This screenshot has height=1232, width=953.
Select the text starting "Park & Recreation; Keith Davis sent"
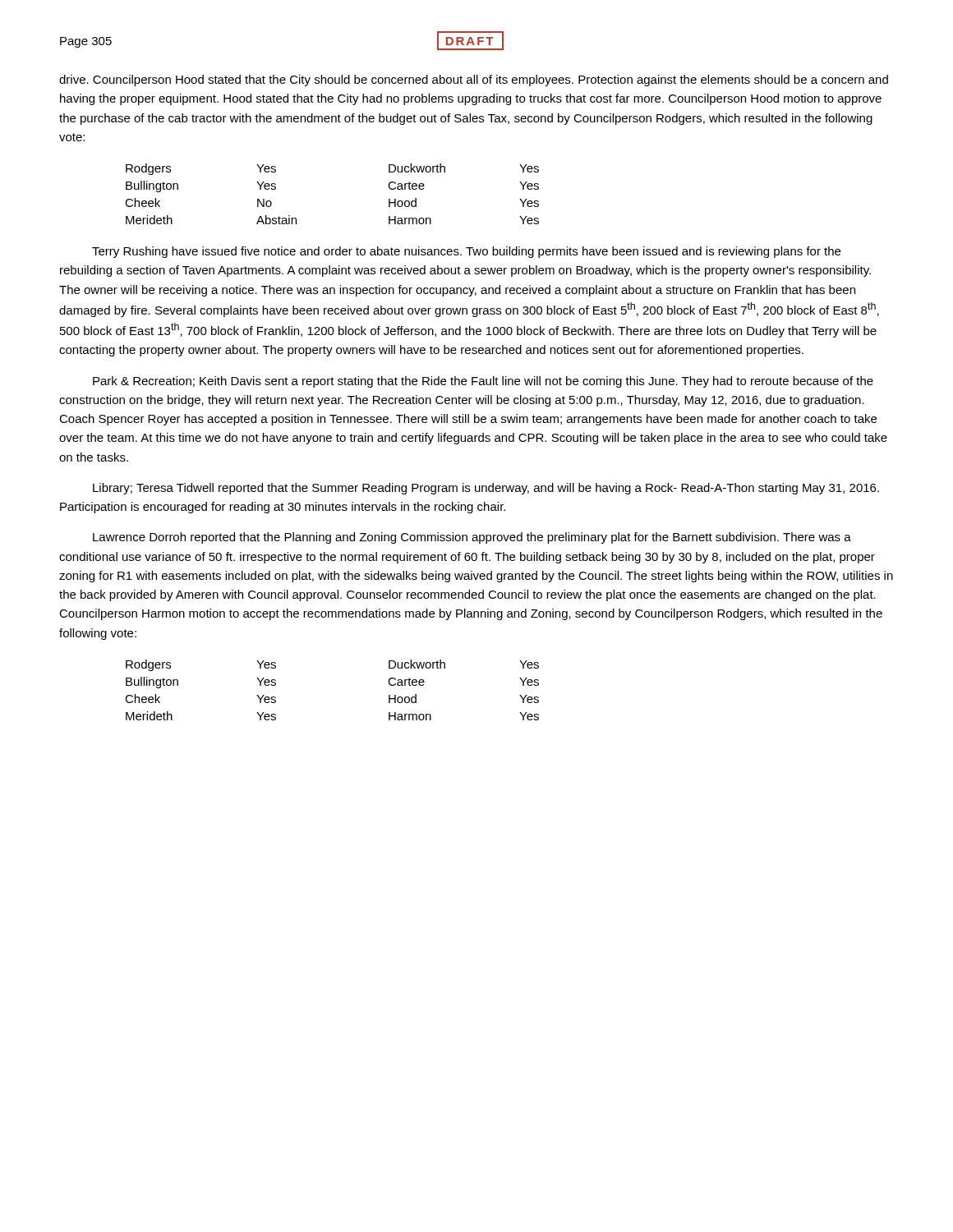click(473, 418)
